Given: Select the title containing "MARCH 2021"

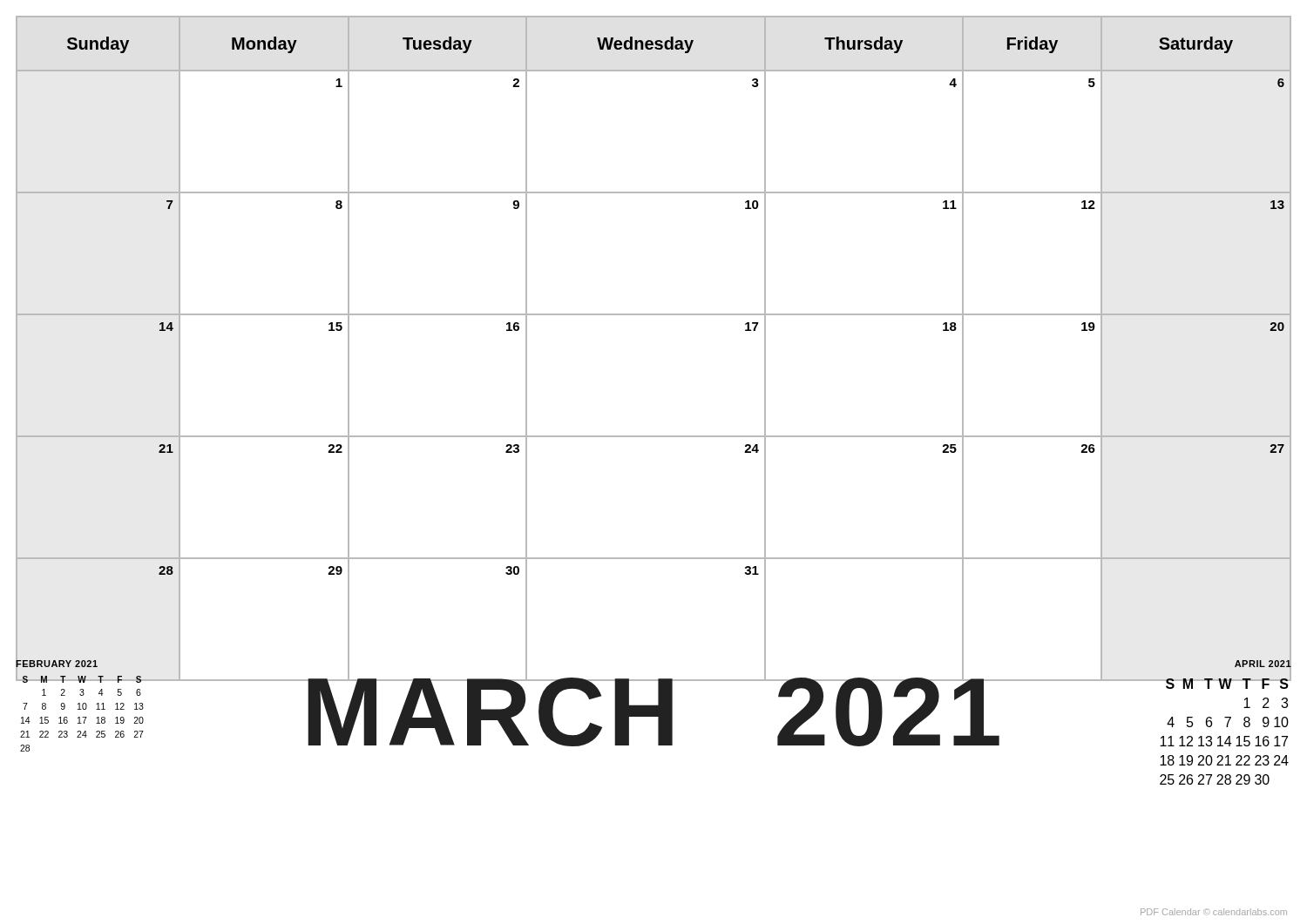Looking at the screenshot, I should (654, 712).
